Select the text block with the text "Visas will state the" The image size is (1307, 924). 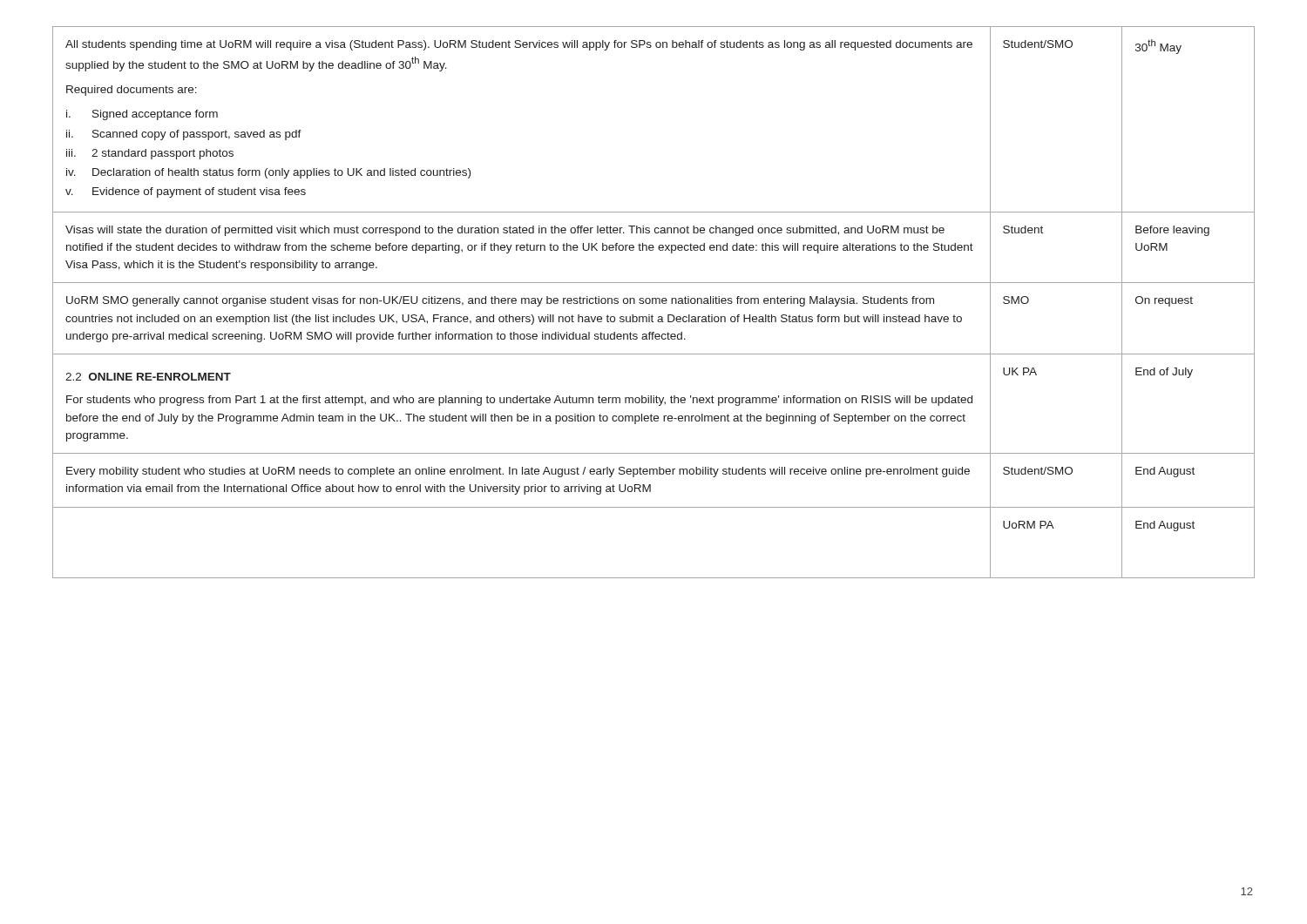click(x=521, y=247)
